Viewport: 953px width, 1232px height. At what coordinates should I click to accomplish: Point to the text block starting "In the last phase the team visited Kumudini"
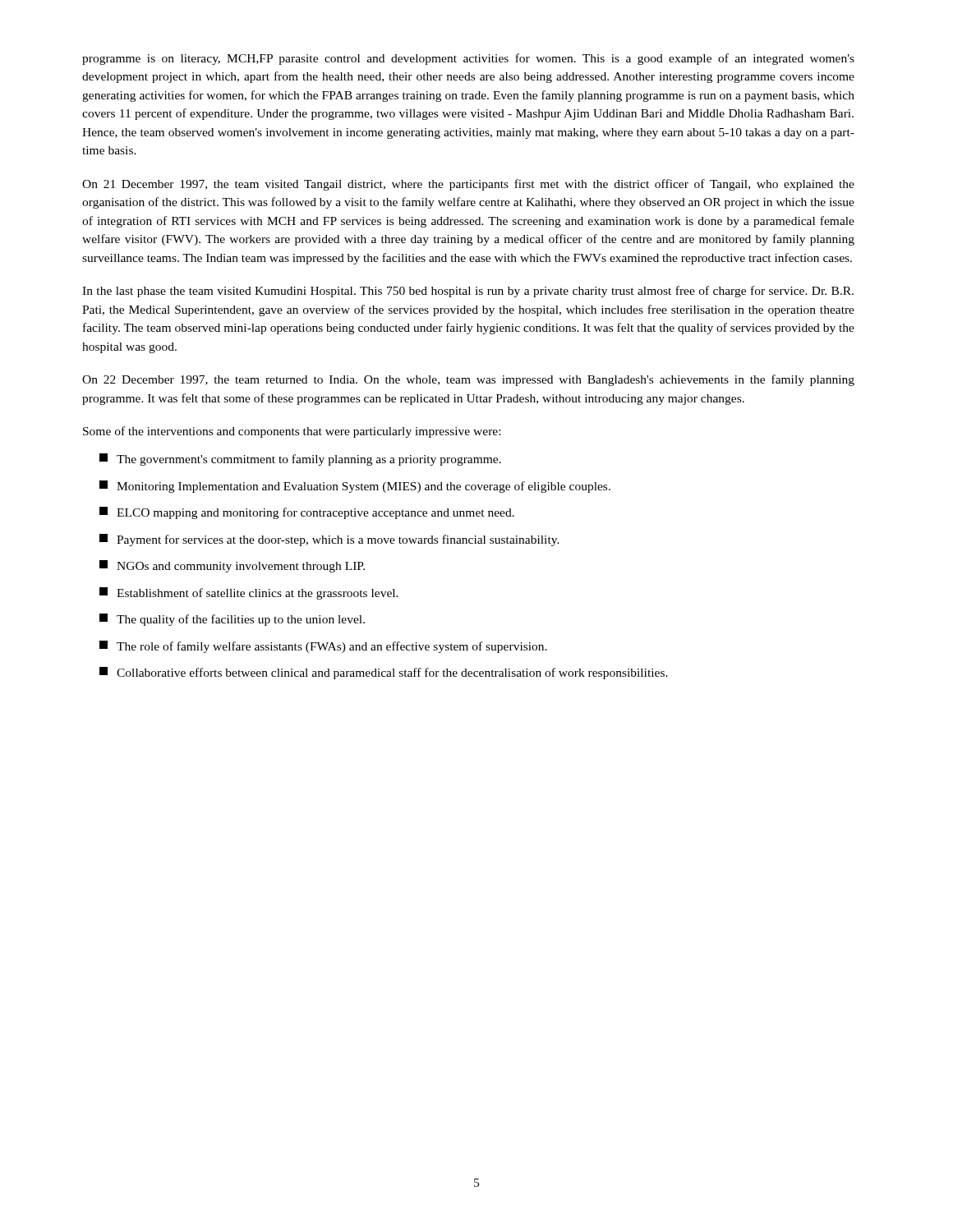(468, 318)
